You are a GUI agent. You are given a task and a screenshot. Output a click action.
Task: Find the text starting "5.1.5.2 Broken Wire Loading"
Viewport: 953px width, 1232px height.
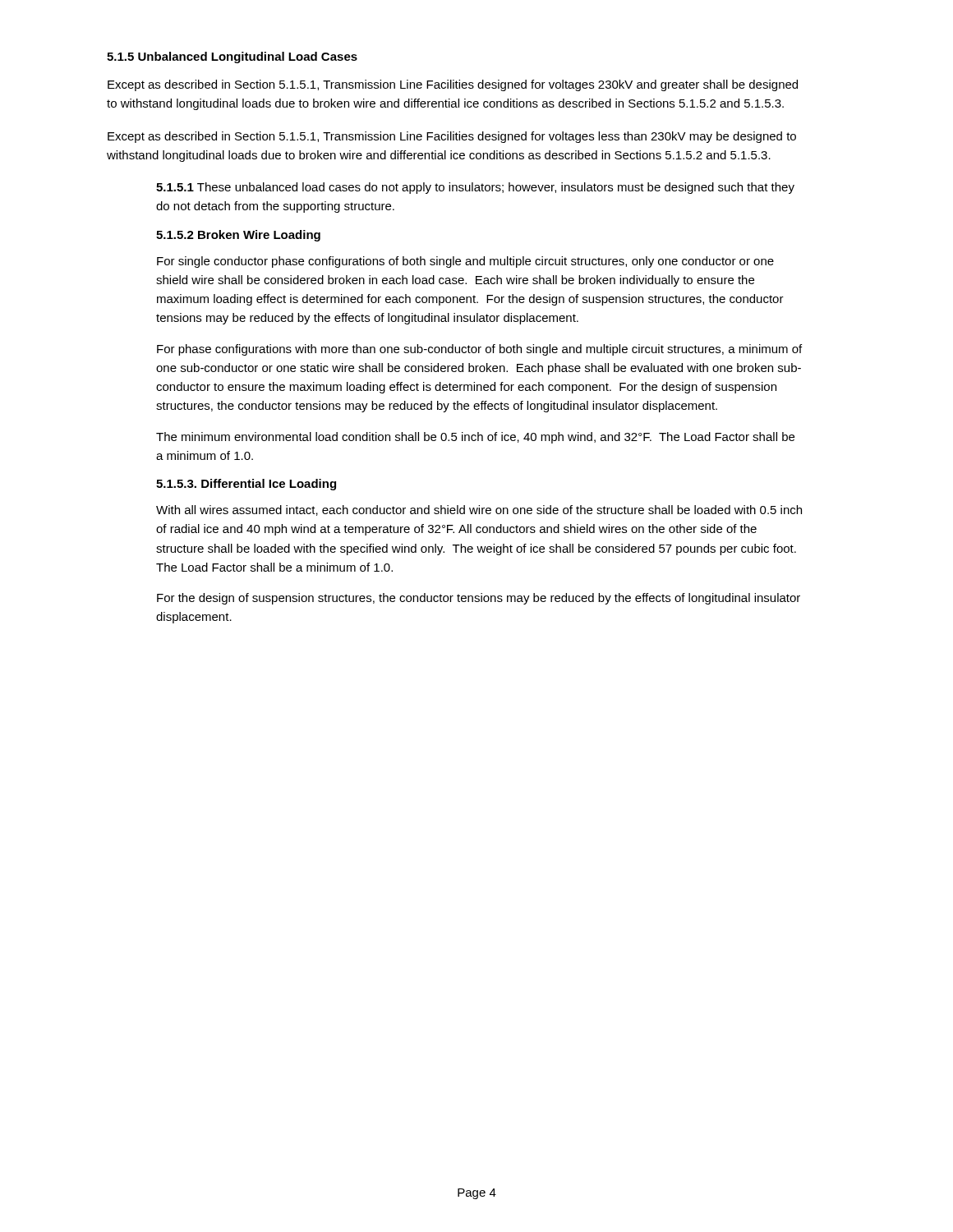[239, 234]
